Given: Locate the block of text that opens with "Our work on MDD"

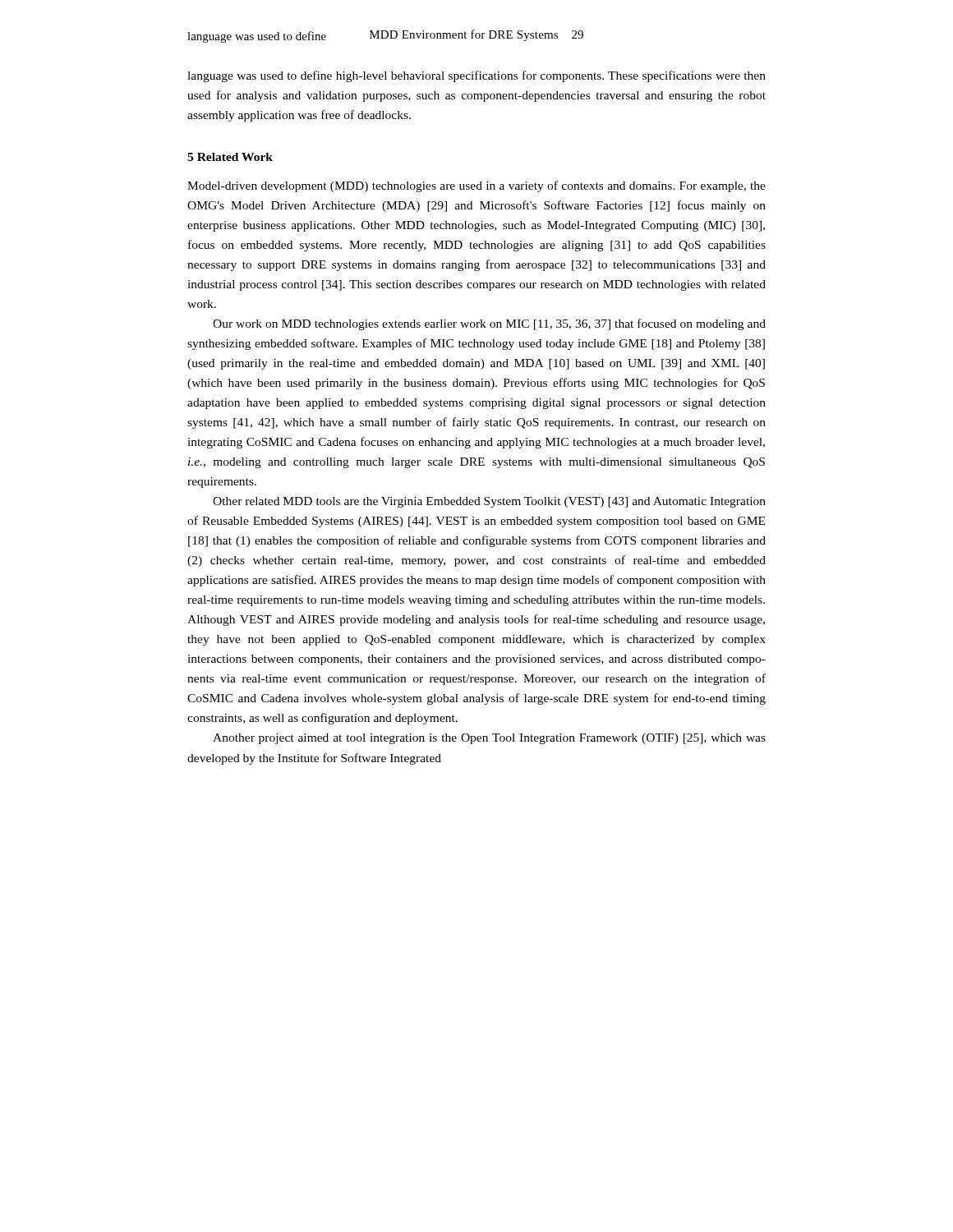Looking at the screenshot, I should [476, 403].
